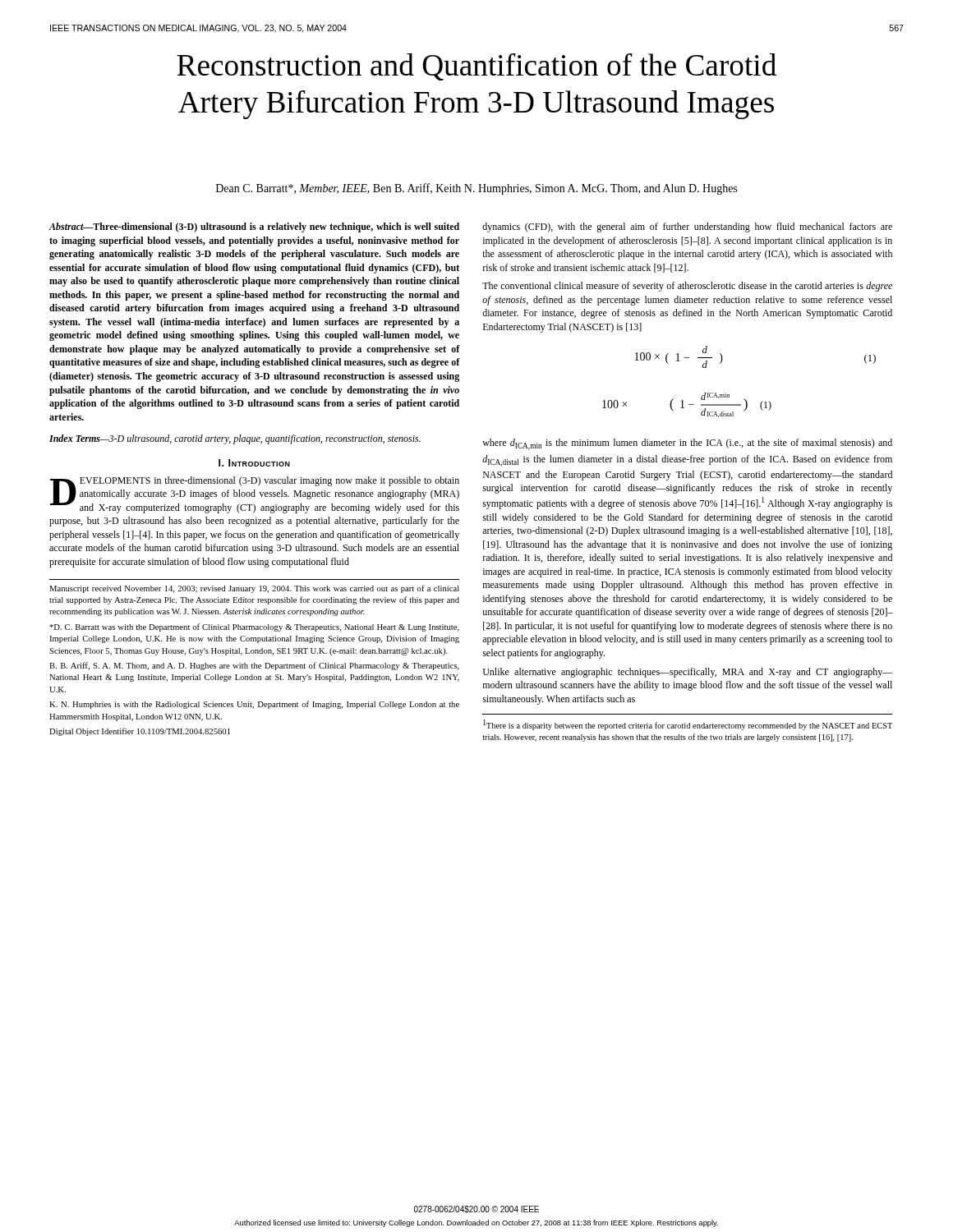The height and width of the screenshot is (1232, 953).
Task: Point to the block beginning "Dean C. Barratt*, Member, IEEE,"
Action: (x=476, y=188)
